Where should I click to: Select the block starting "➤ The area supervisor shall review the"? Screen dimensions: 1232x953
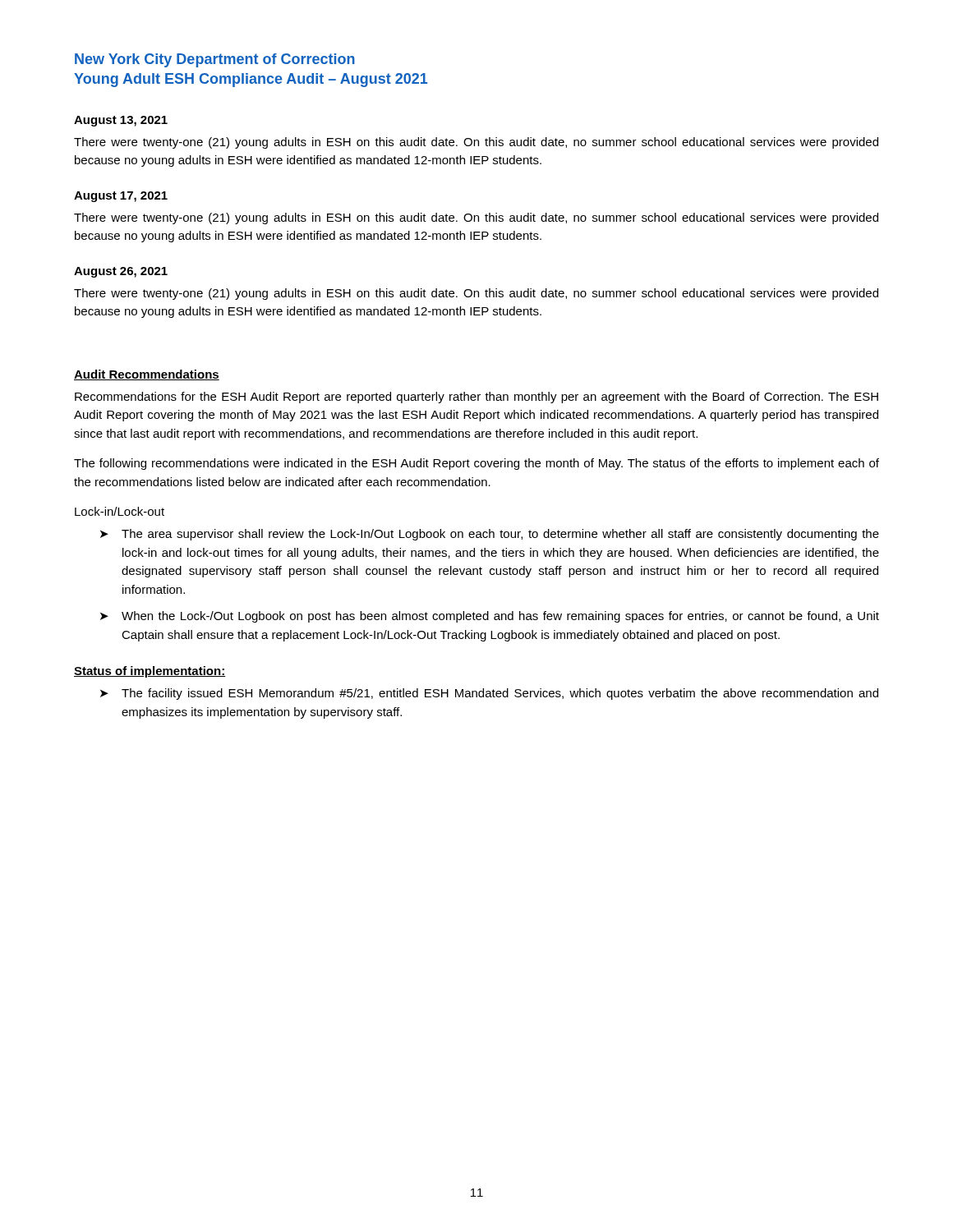coord(489,562)
